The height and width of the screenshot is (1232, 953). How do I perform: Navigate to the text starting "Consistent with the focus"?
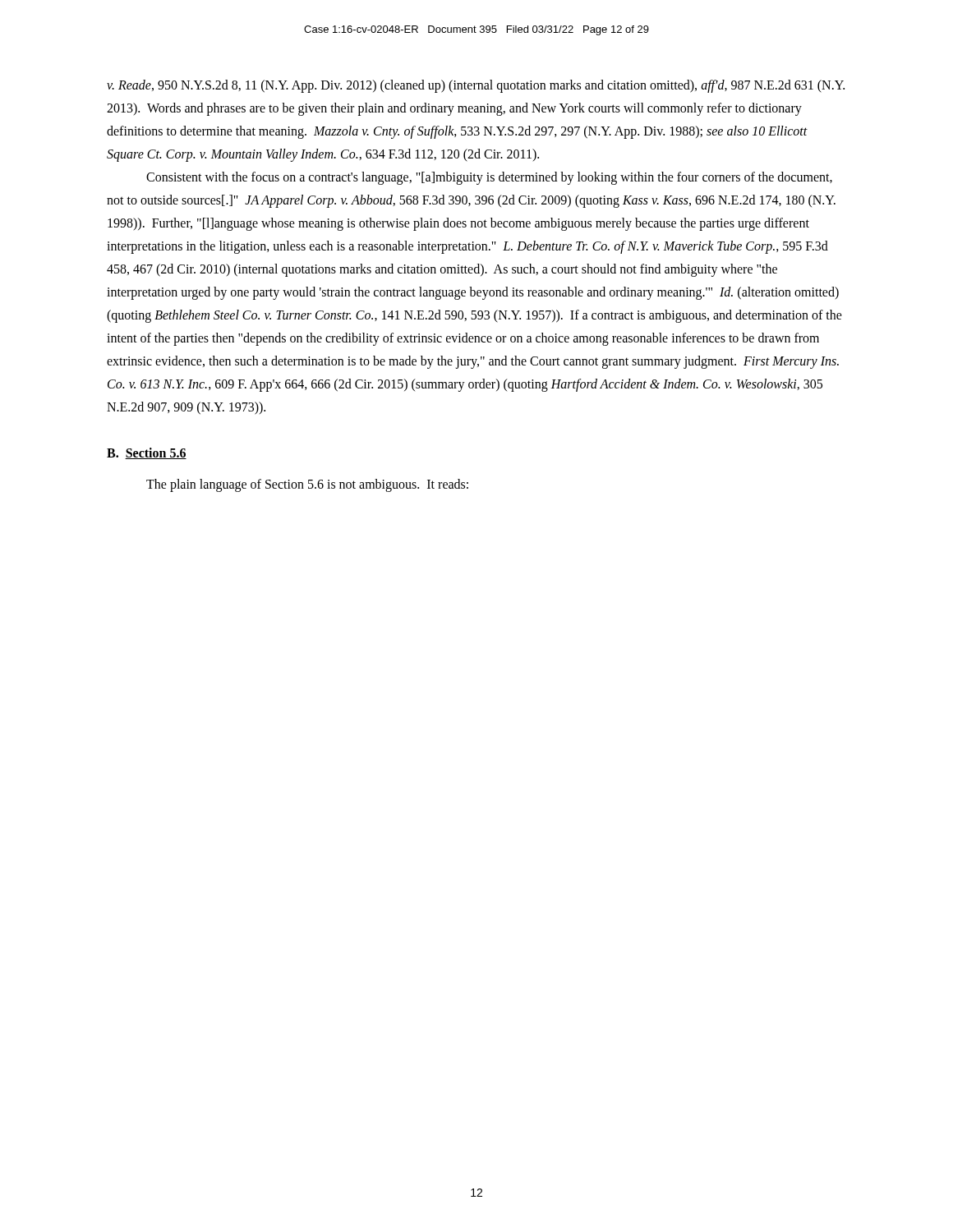tap(476, 292)
